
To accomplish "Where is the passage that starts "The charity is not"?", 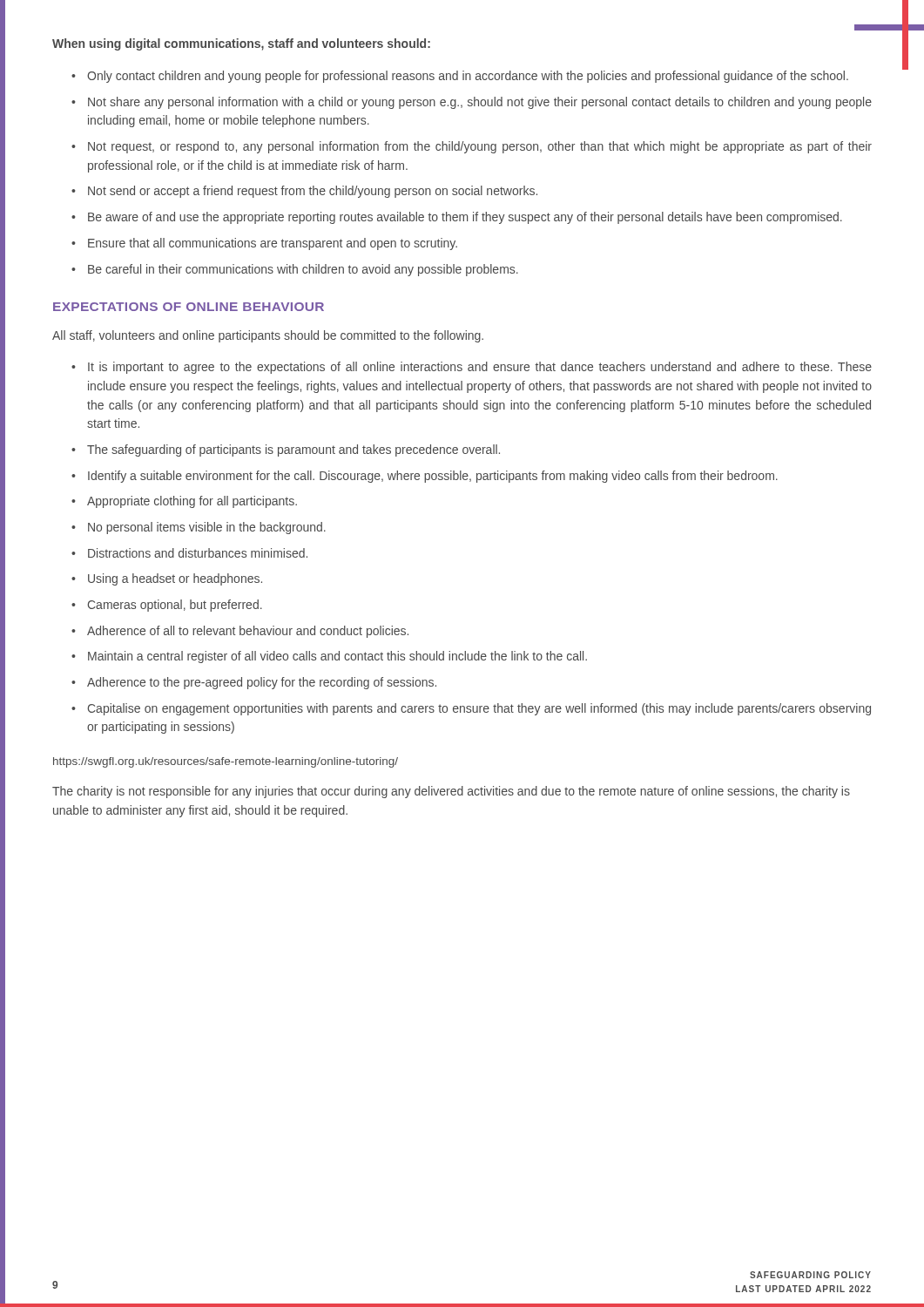I will click(451, 801).
